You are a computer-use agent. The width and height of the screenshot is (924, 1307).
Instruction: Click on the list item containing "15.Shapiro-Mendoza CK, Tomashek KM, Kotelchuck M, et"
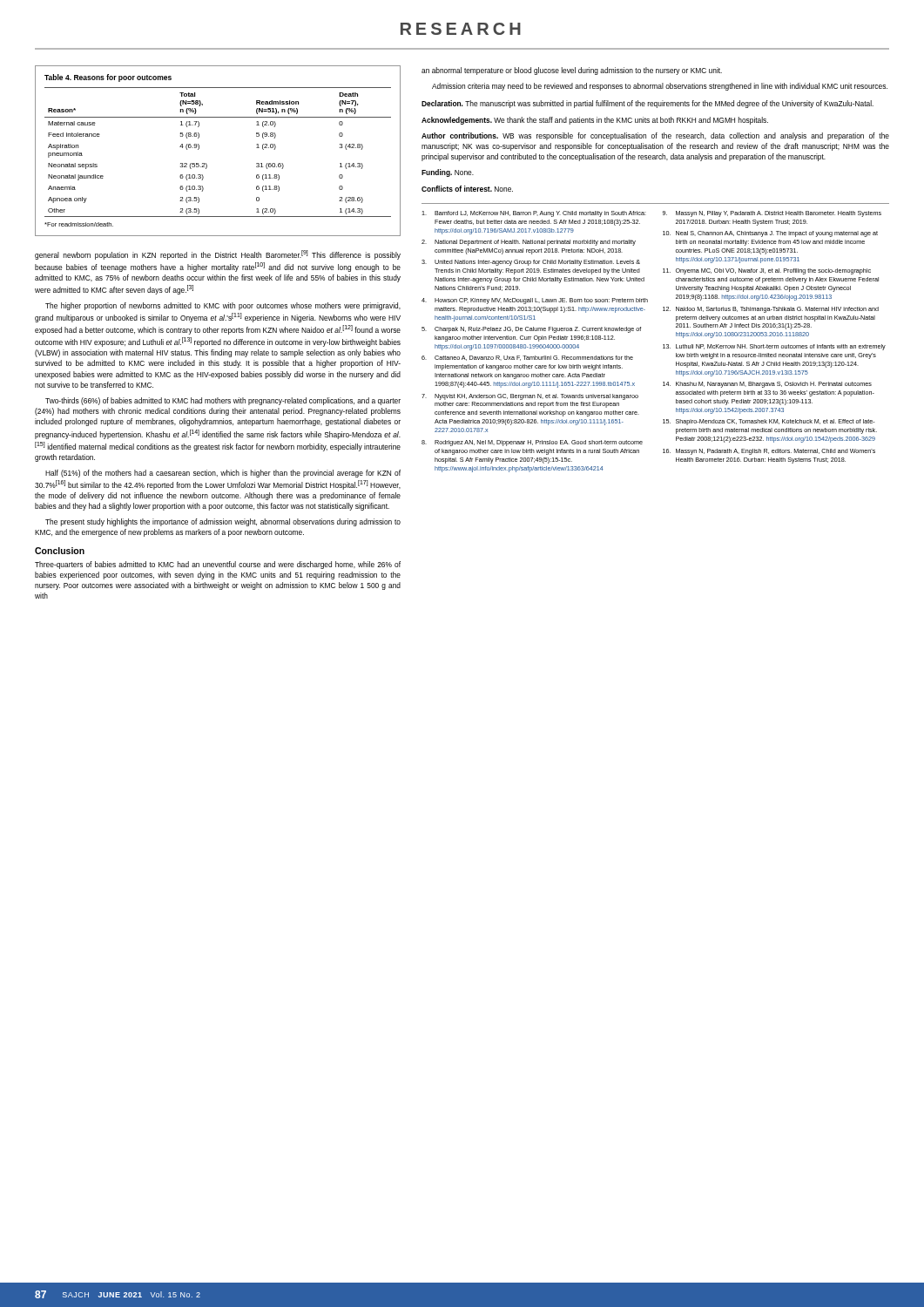776,431
